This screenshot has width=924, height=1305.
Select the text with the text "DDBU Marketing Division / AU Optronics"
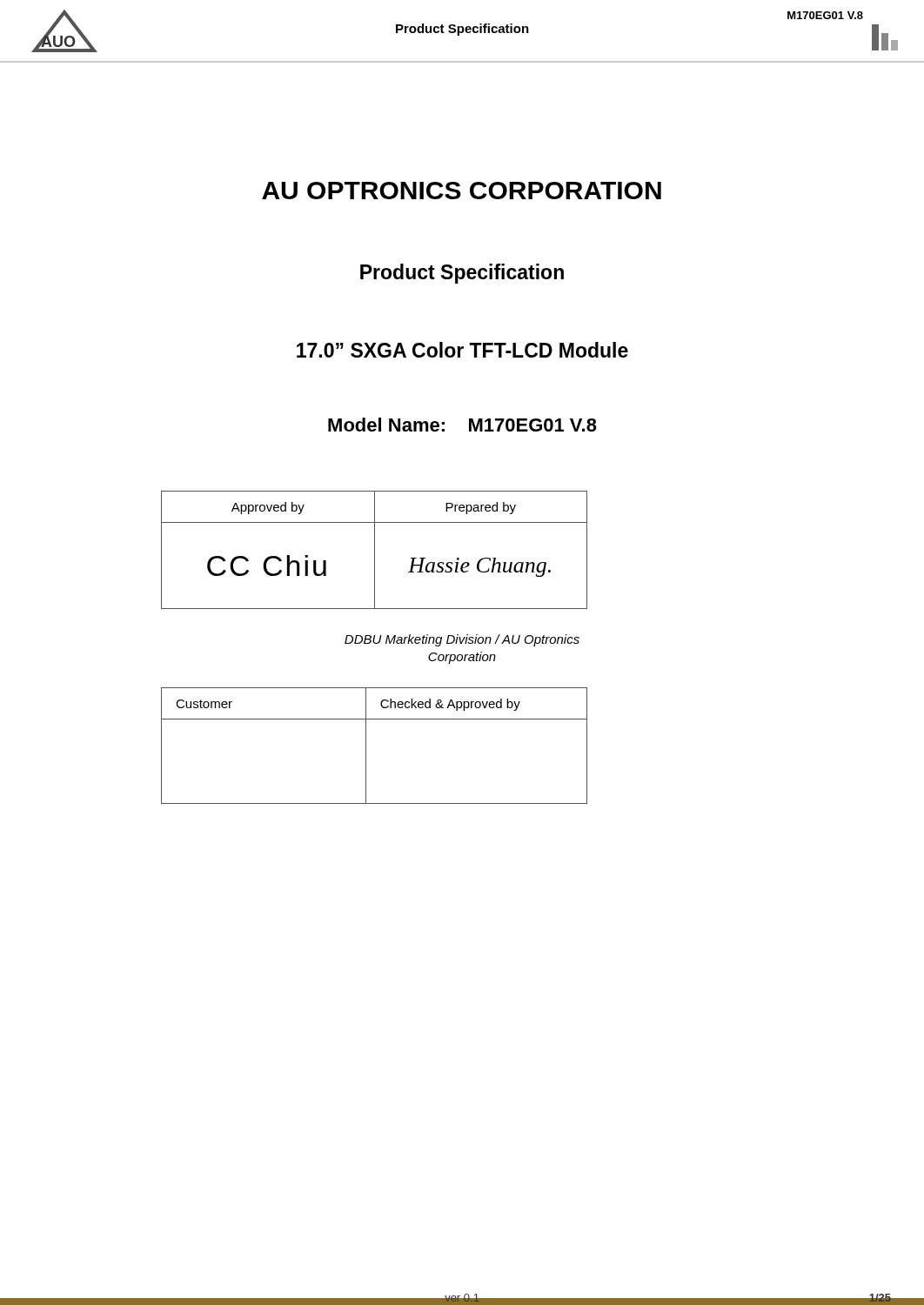tap(462, 639)
